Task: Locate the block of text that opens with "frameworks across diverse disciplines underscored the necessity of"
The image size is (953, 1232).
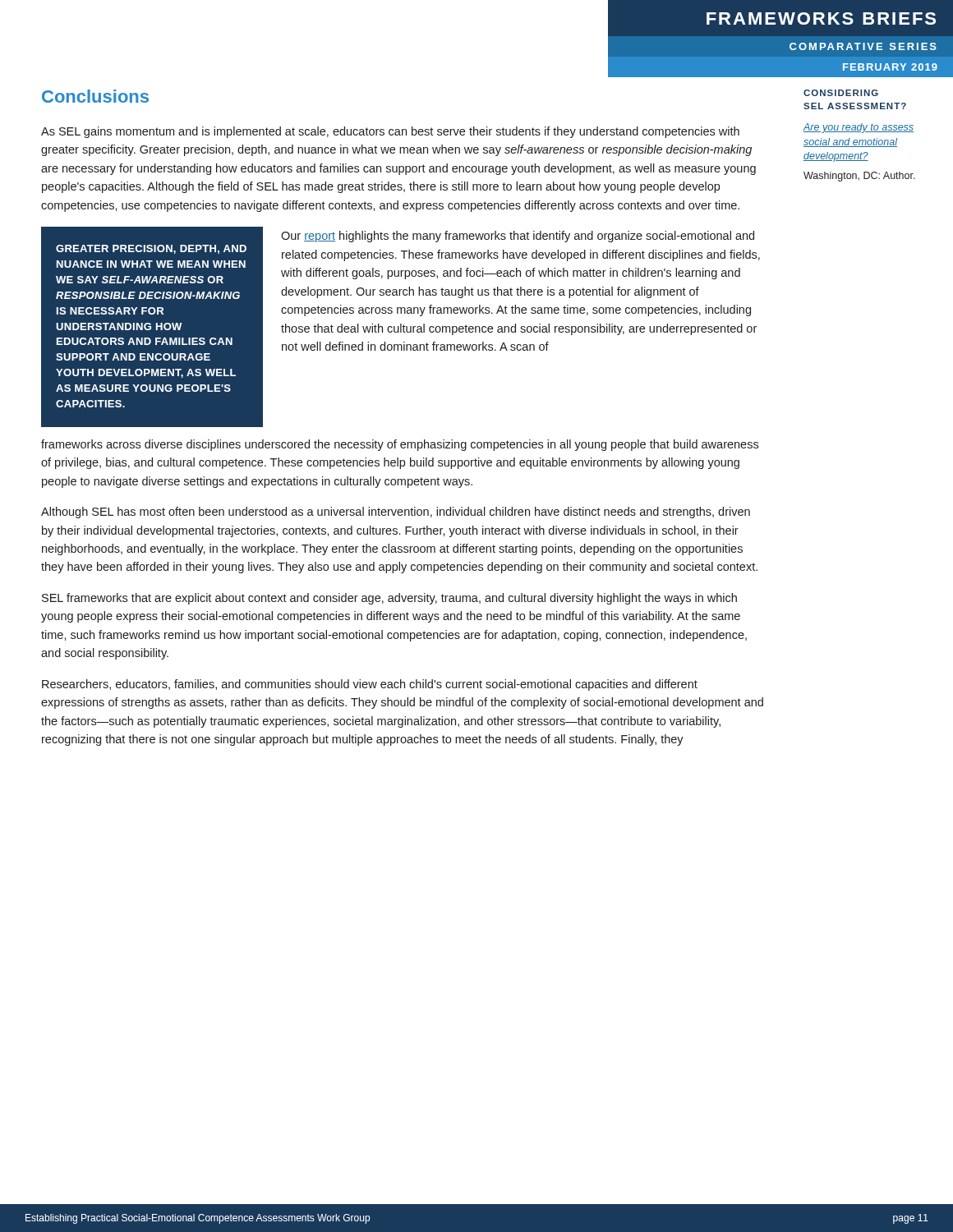Action: [400, 462]
